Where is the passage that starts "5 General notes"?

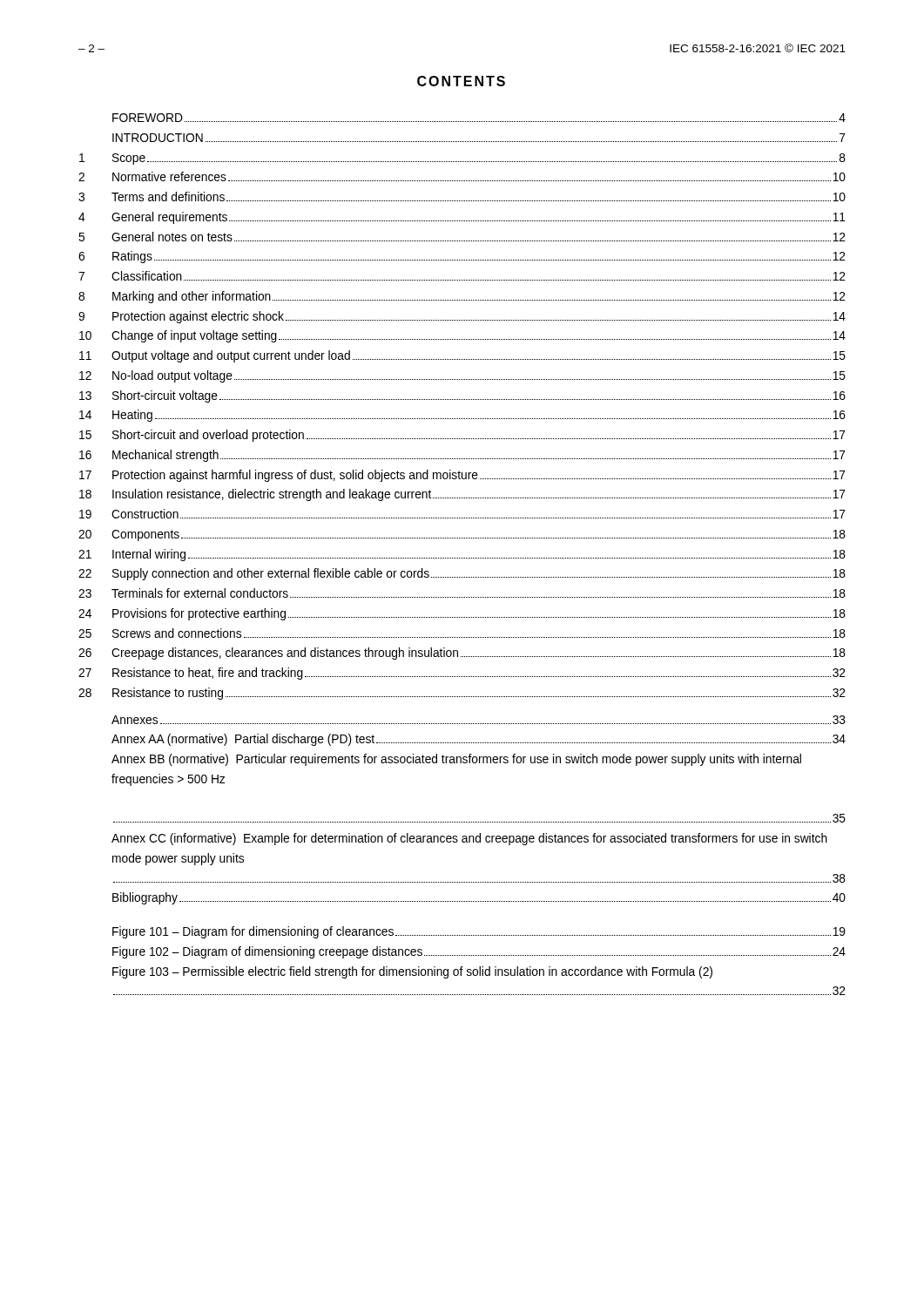(462, 238)
